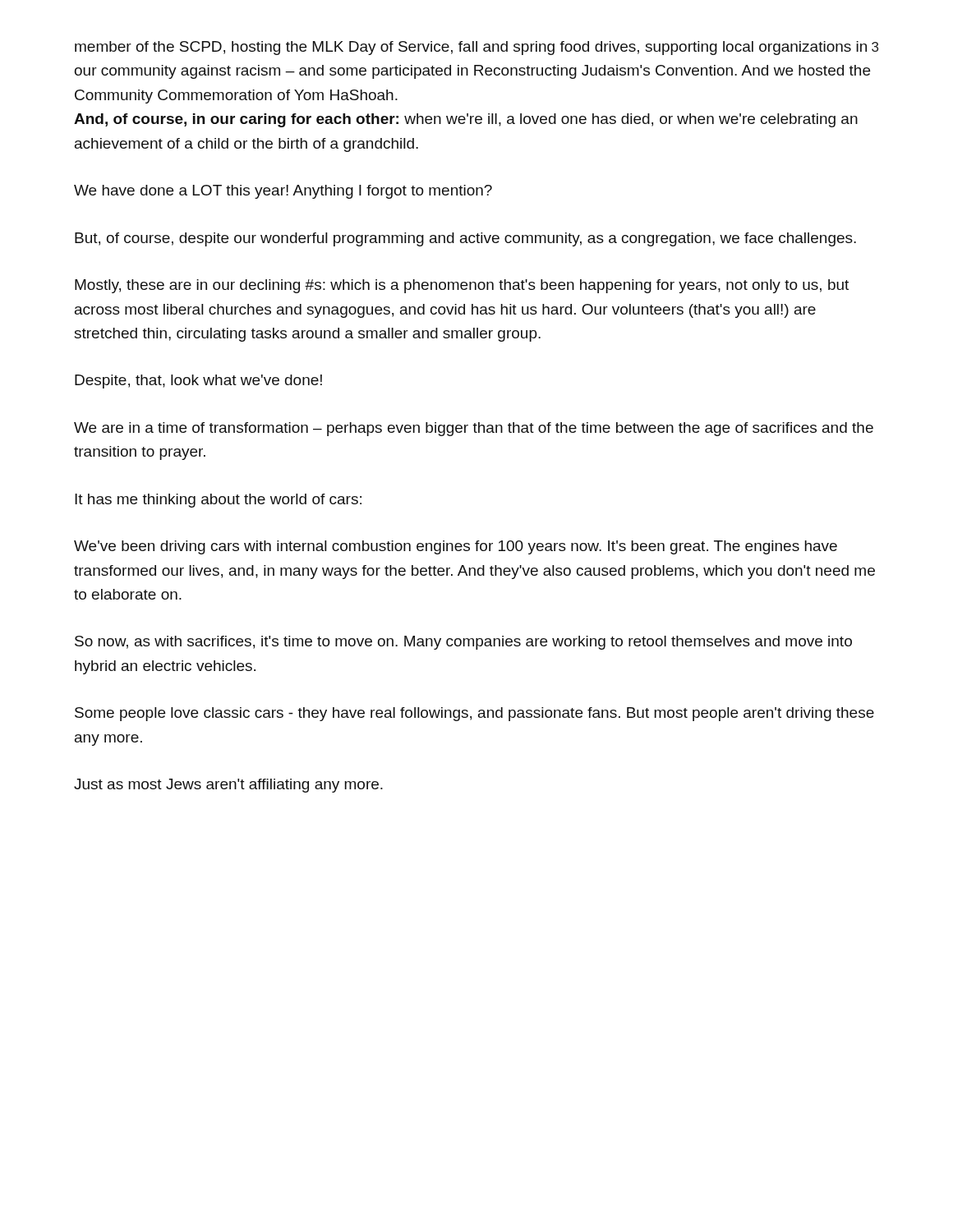Find the text containing "Just as most Jews aren't affiliating any more."
The height and width of the screenshot is (1232, 953).
(x=229, y=784)
